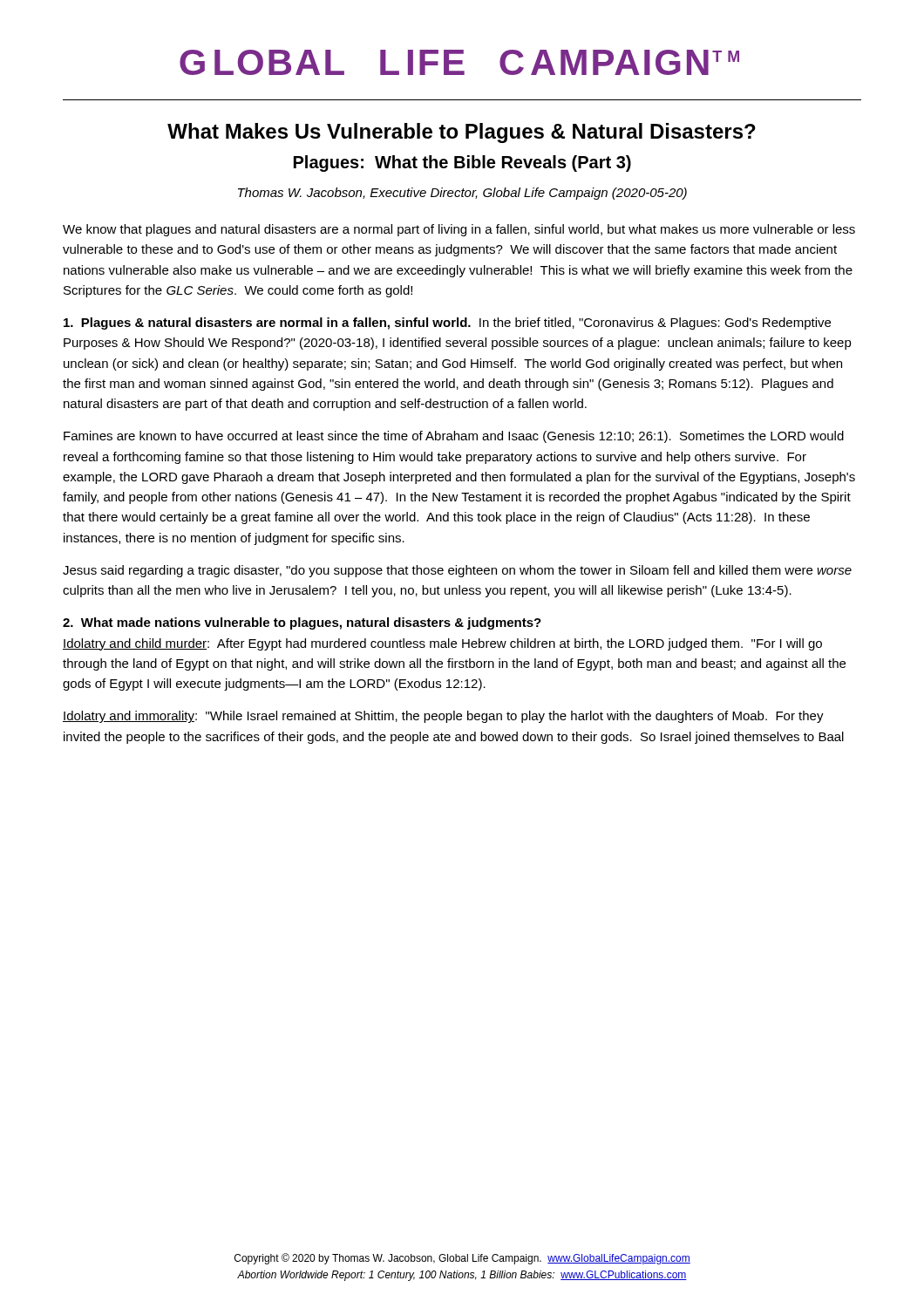Image resolution: width=924 pixels, height=1308 pixels.
Task: Select the title that says "Global Life CampaignTM"
Action: [x=462, y=63]
